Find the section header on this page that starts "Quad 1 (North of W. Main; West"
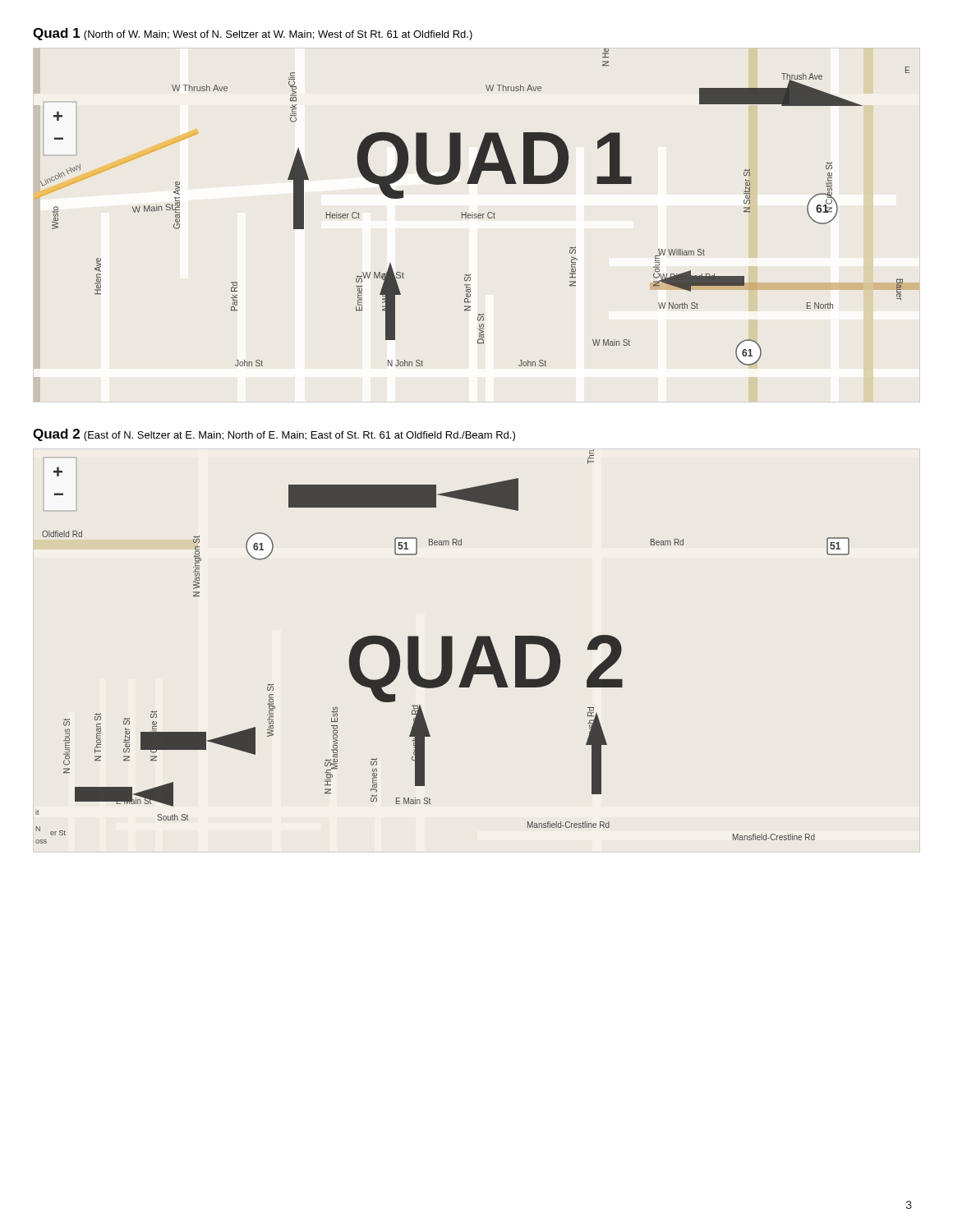The height and width of the screenshot is (1232, 953). pos(253,33)
